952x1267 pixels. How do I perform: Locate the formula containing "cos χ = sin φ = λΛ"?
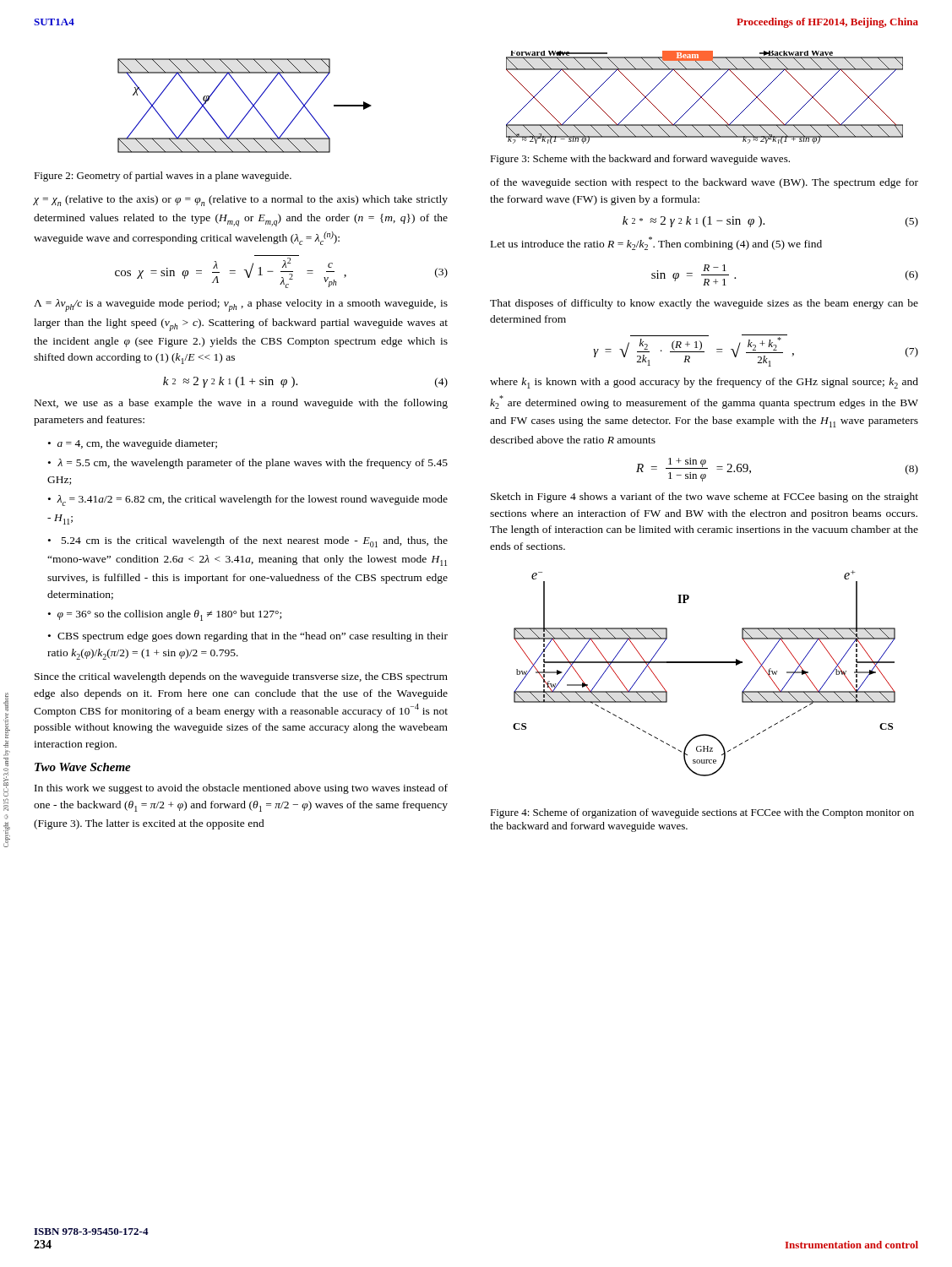coord(241,272)
